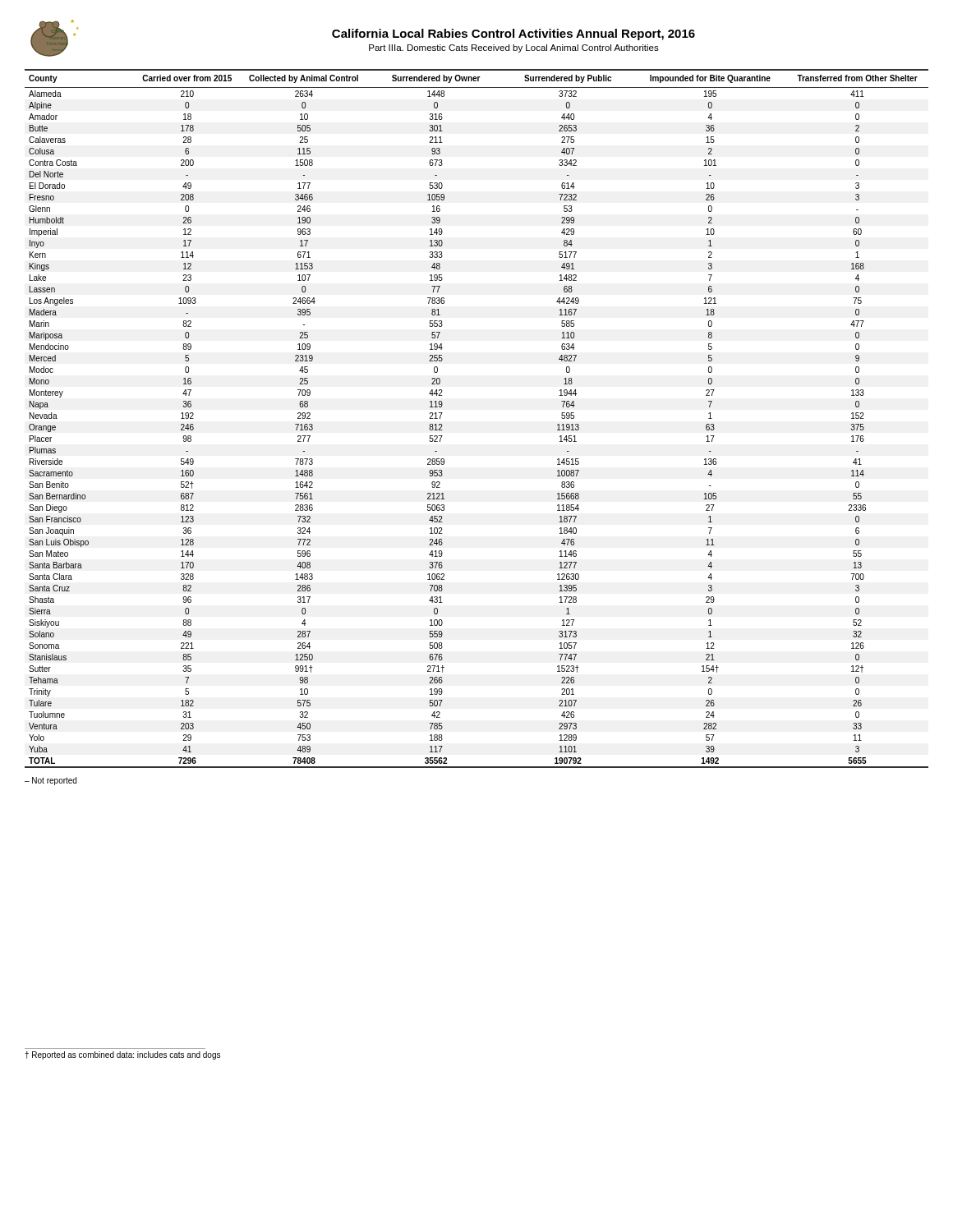Screen dimensions: 1232x953
Task: Find the logo
Action: tap(62, 39)
